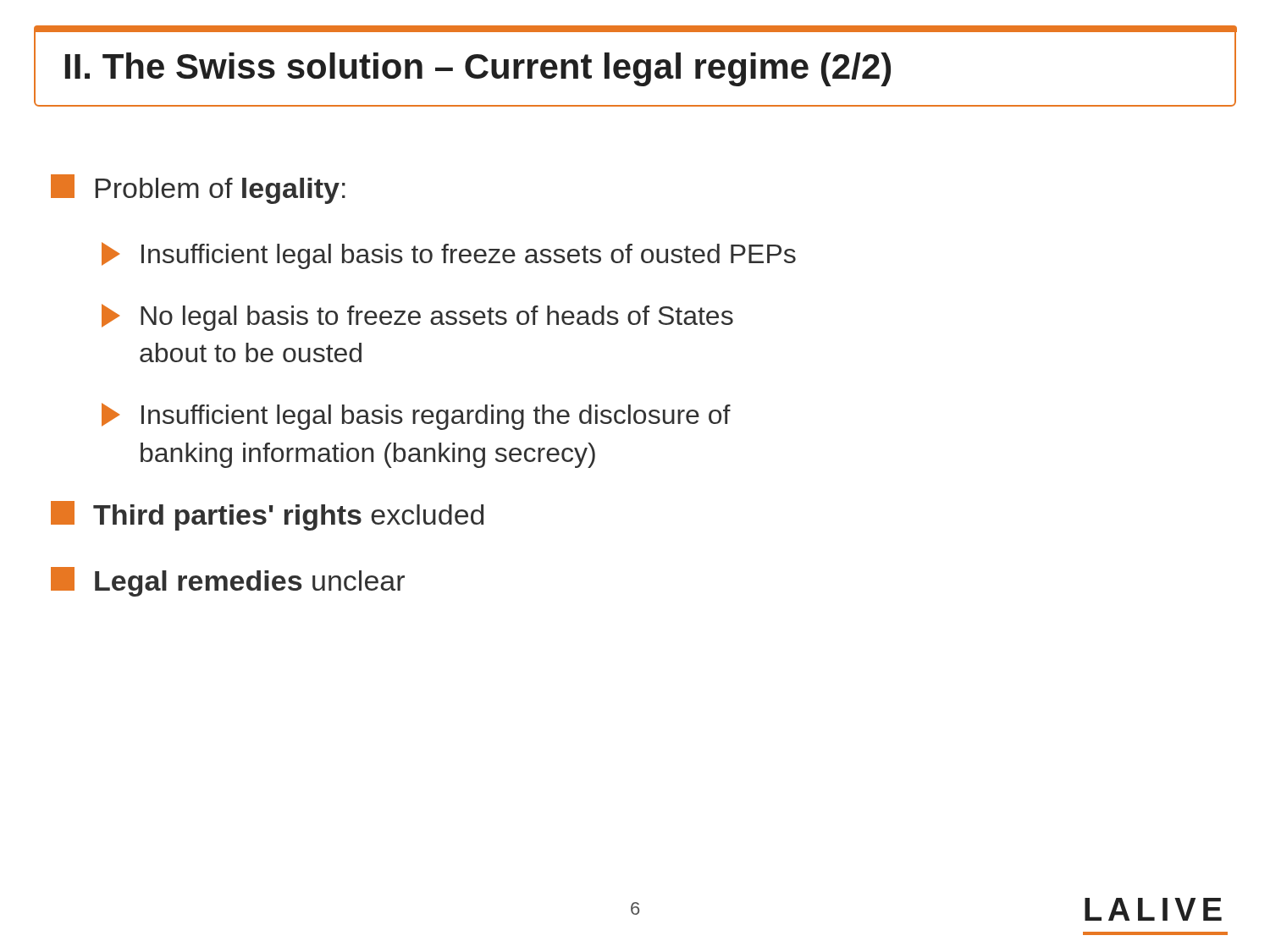This screenshot has width=1270, height=952.
Task: Locate the text starting "II. The Swiss"
Action: click(x=635, y=57)
